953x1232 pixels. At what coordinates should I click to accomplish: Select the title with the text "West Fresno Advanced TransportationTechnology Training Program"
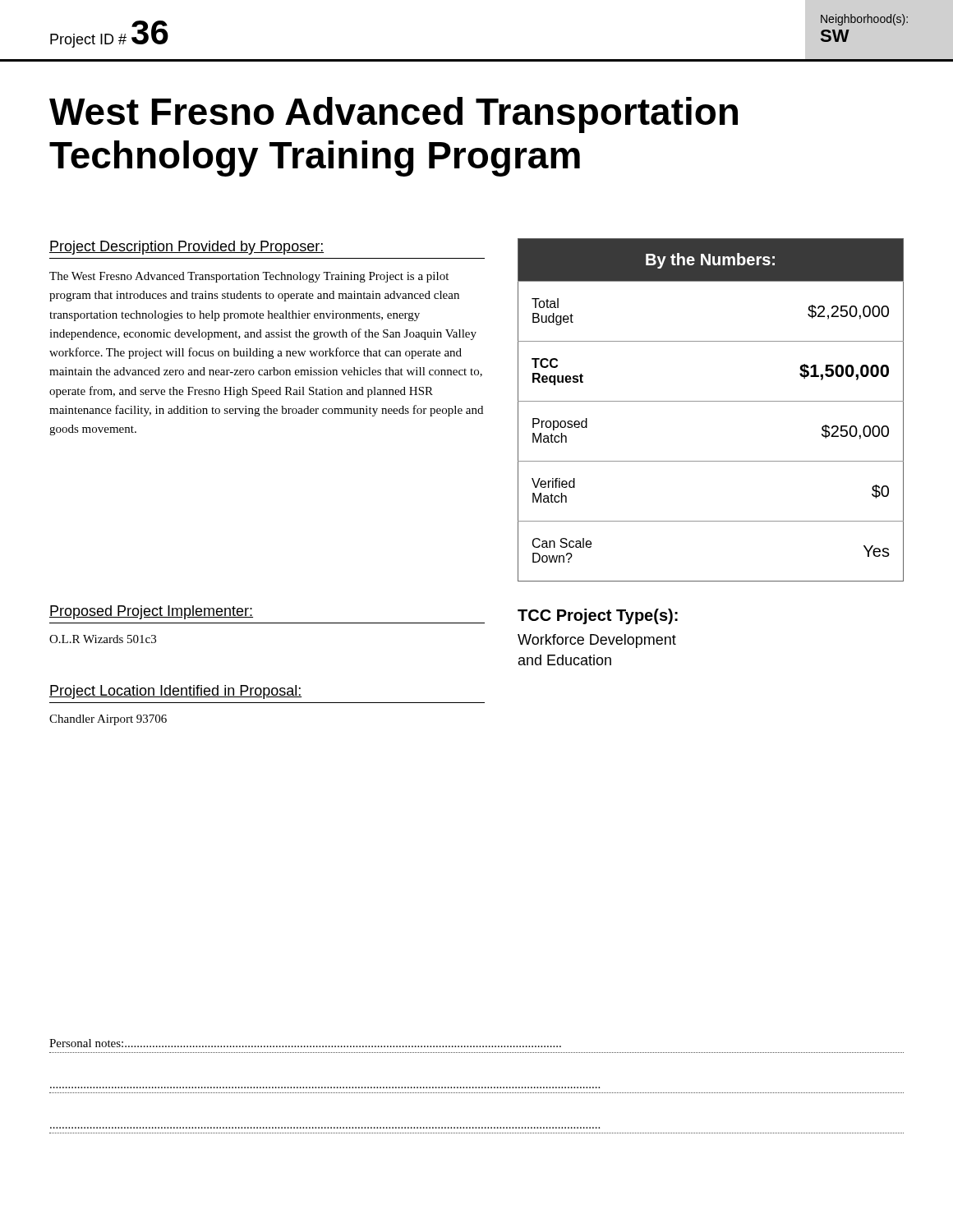tap(476, 134)
